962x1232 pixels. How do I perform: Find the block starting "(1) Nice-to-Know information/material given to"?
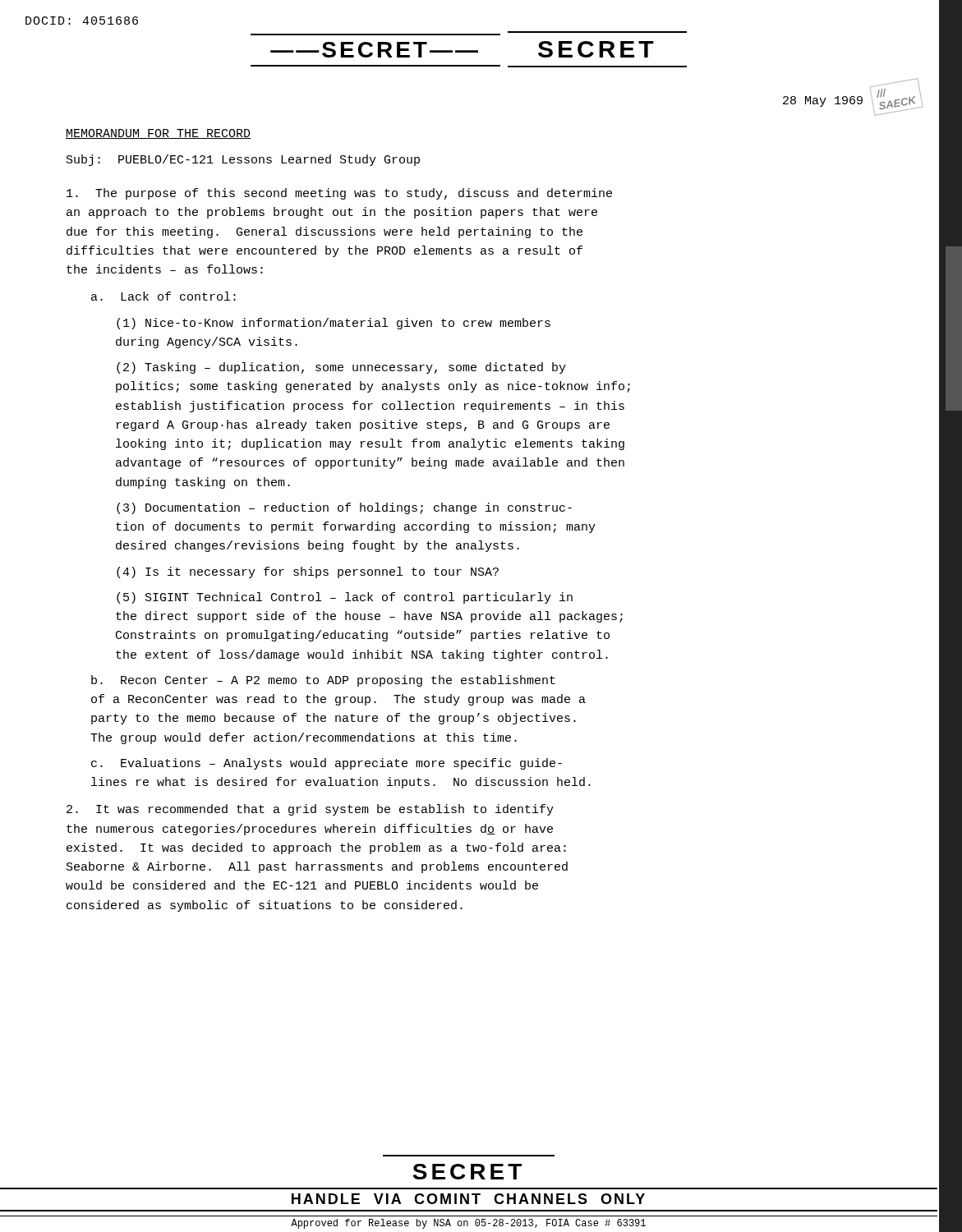tap(333, 333)
